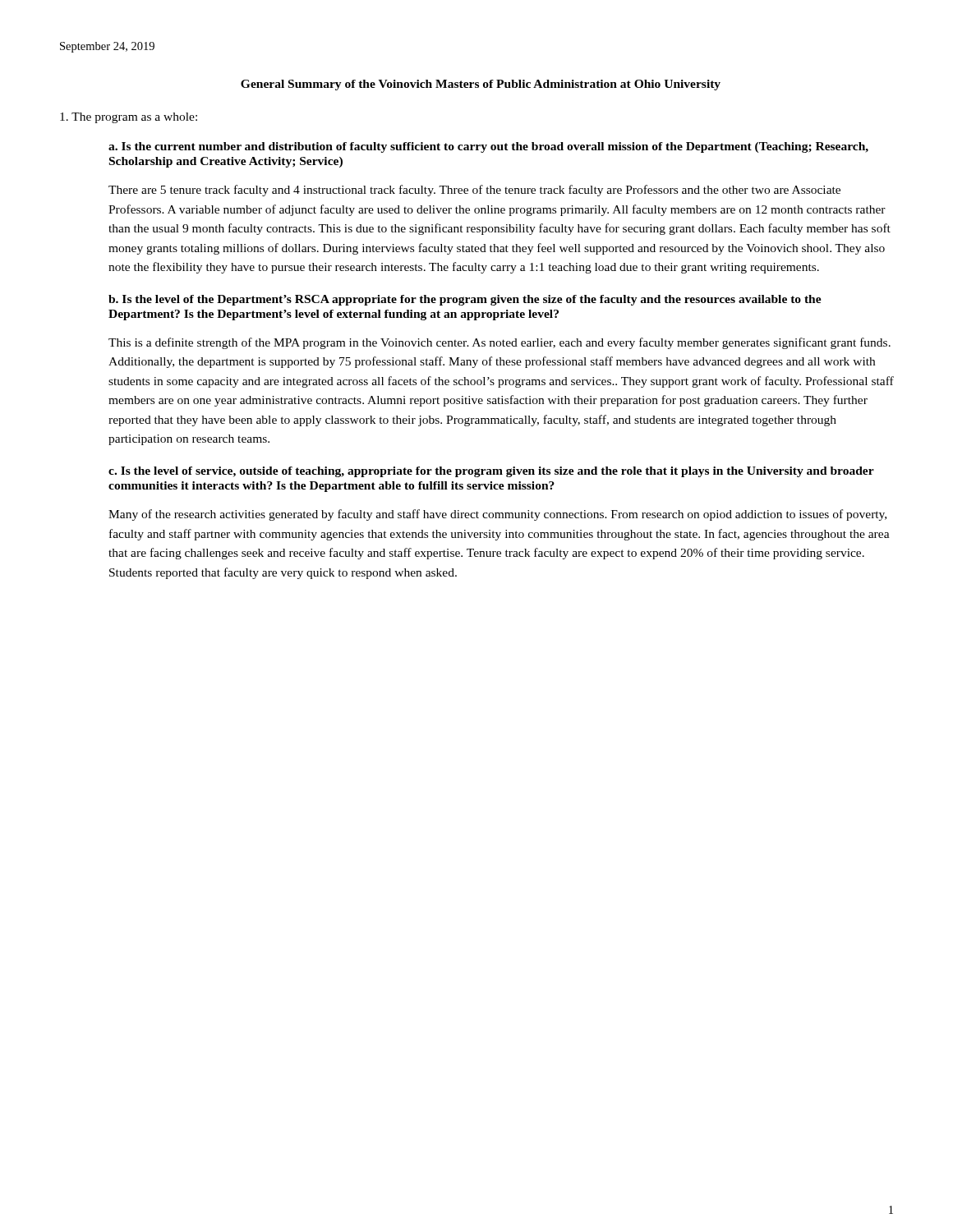The image size is (953, 1232).
Task: Select the region starting "There are 5 tenure track faculty and"
Action: (499, 228)
